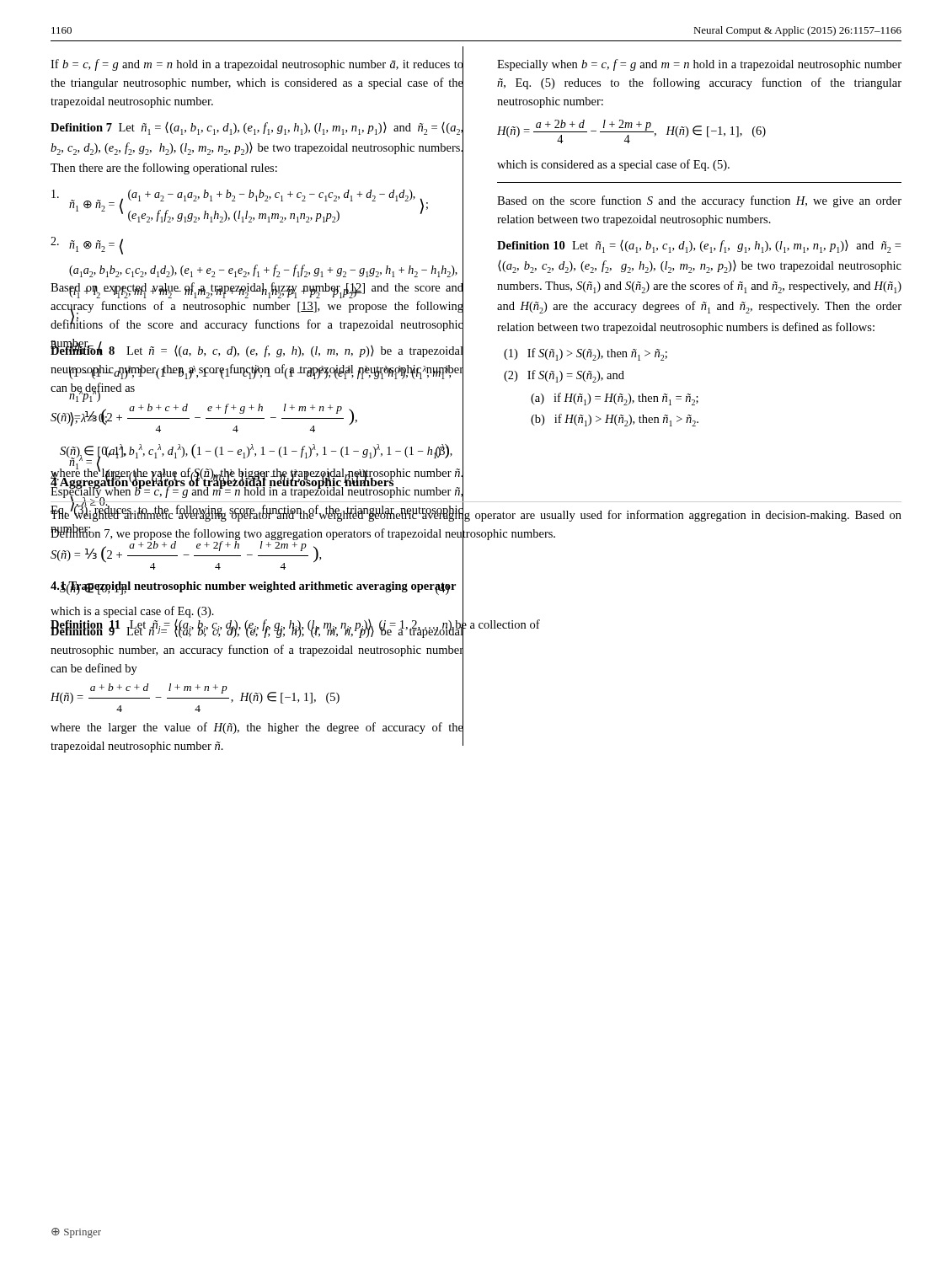This screenshot has height=1264, width=952.
Task: Where is the passage that starts "Definition 8 Let ñ = ⟨(a, b,"?
Action: (257, 369)
